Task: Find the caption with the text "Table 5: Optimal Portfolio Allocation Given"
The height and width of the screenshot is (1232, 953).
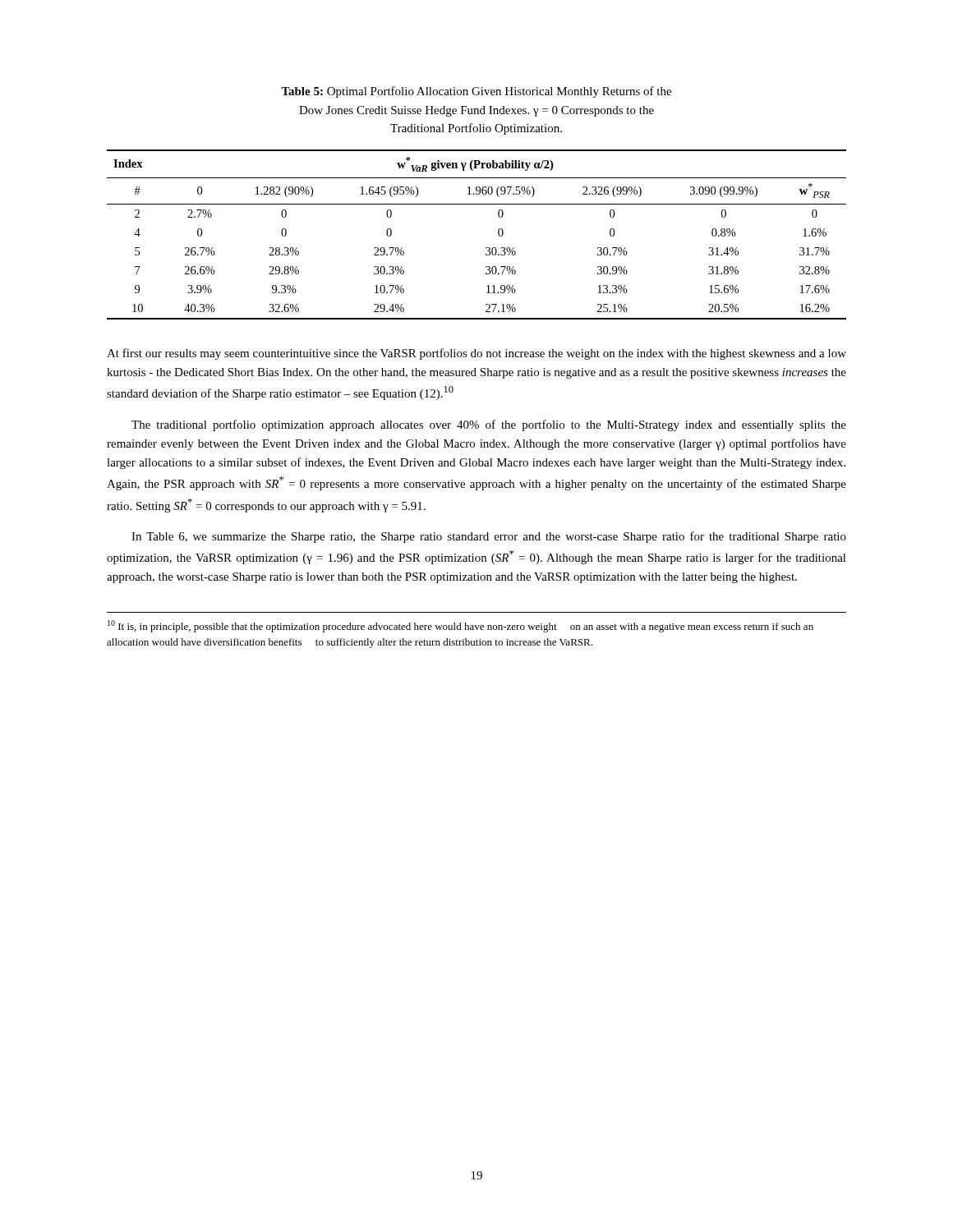Action: [476, 110]
